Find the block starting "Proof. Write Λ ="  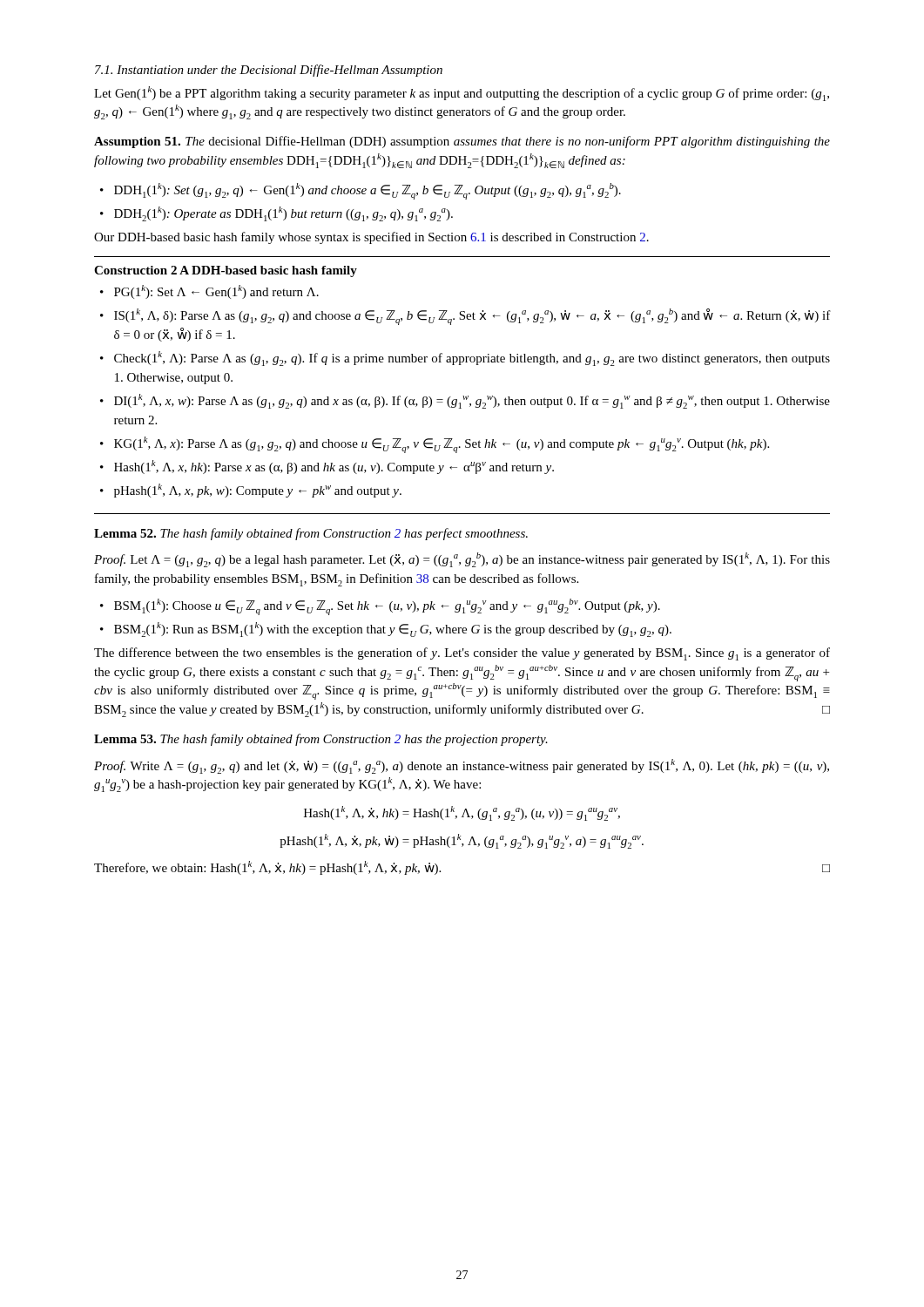click(462, 817)
